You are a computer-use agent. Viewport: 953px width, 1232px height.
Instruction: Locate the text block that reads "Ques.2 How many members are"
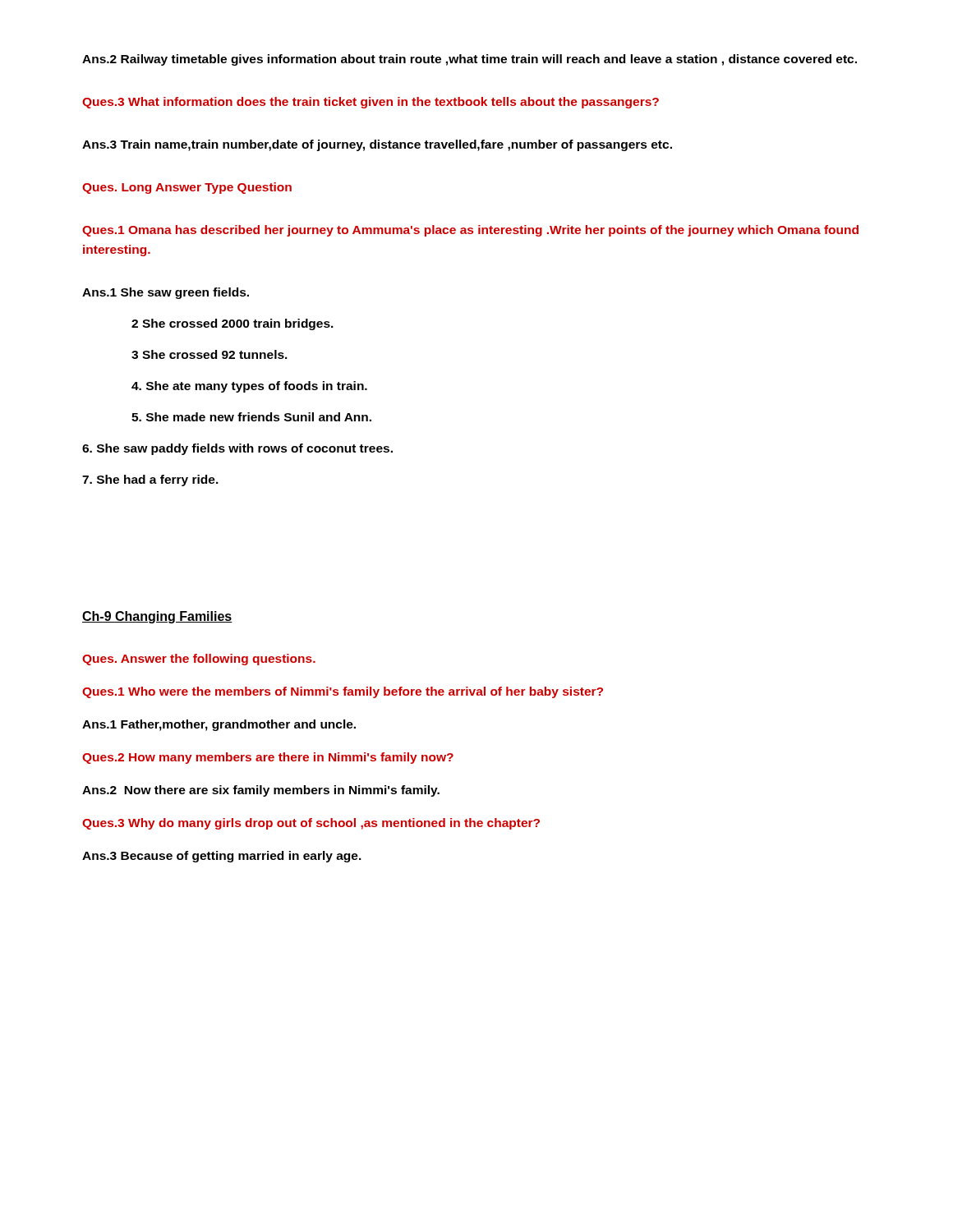(x=268, y=757)
